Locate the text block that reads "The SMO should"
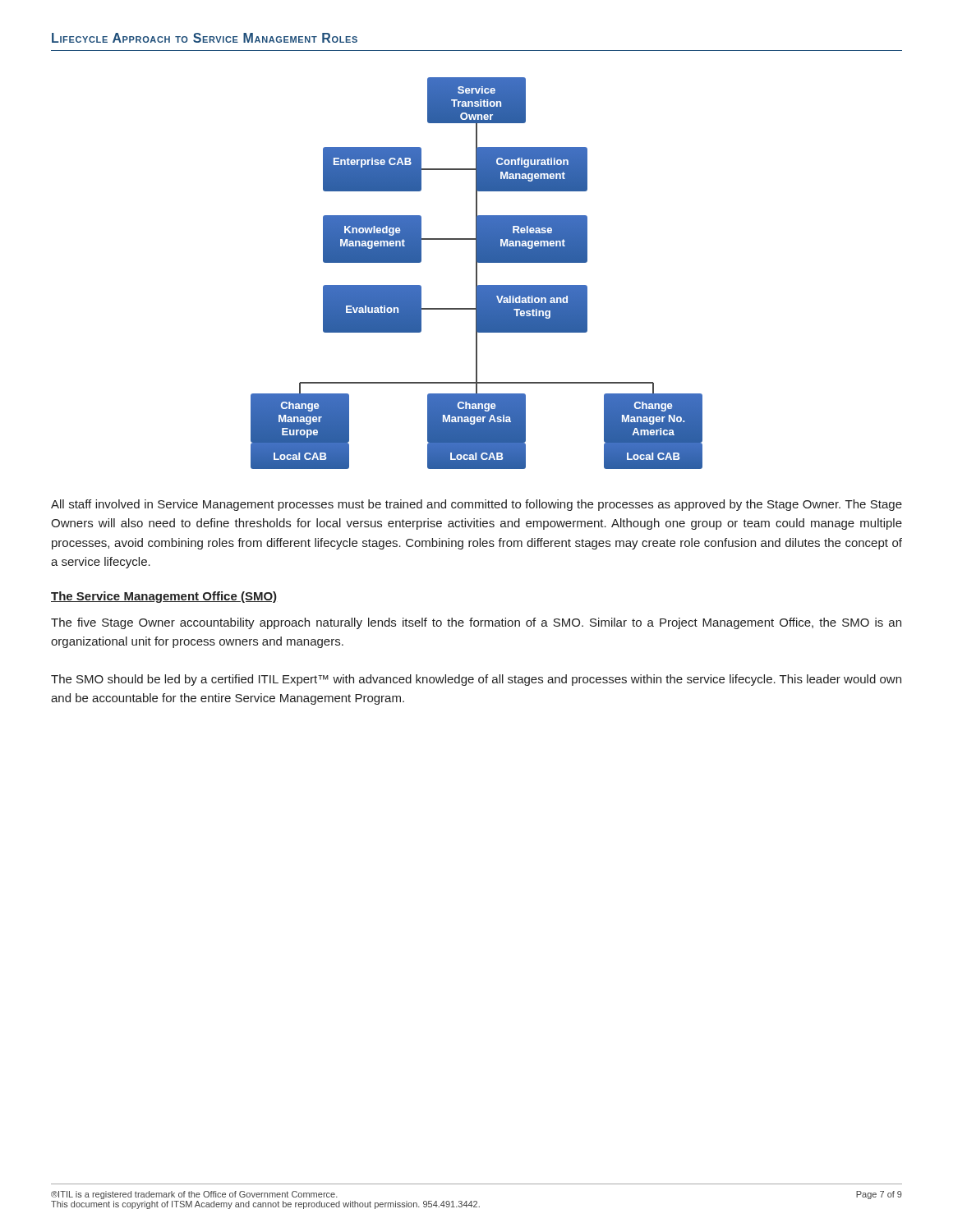Image resolution: width=953 pixels, height=1232 pixels. click(x=476, y=688)
